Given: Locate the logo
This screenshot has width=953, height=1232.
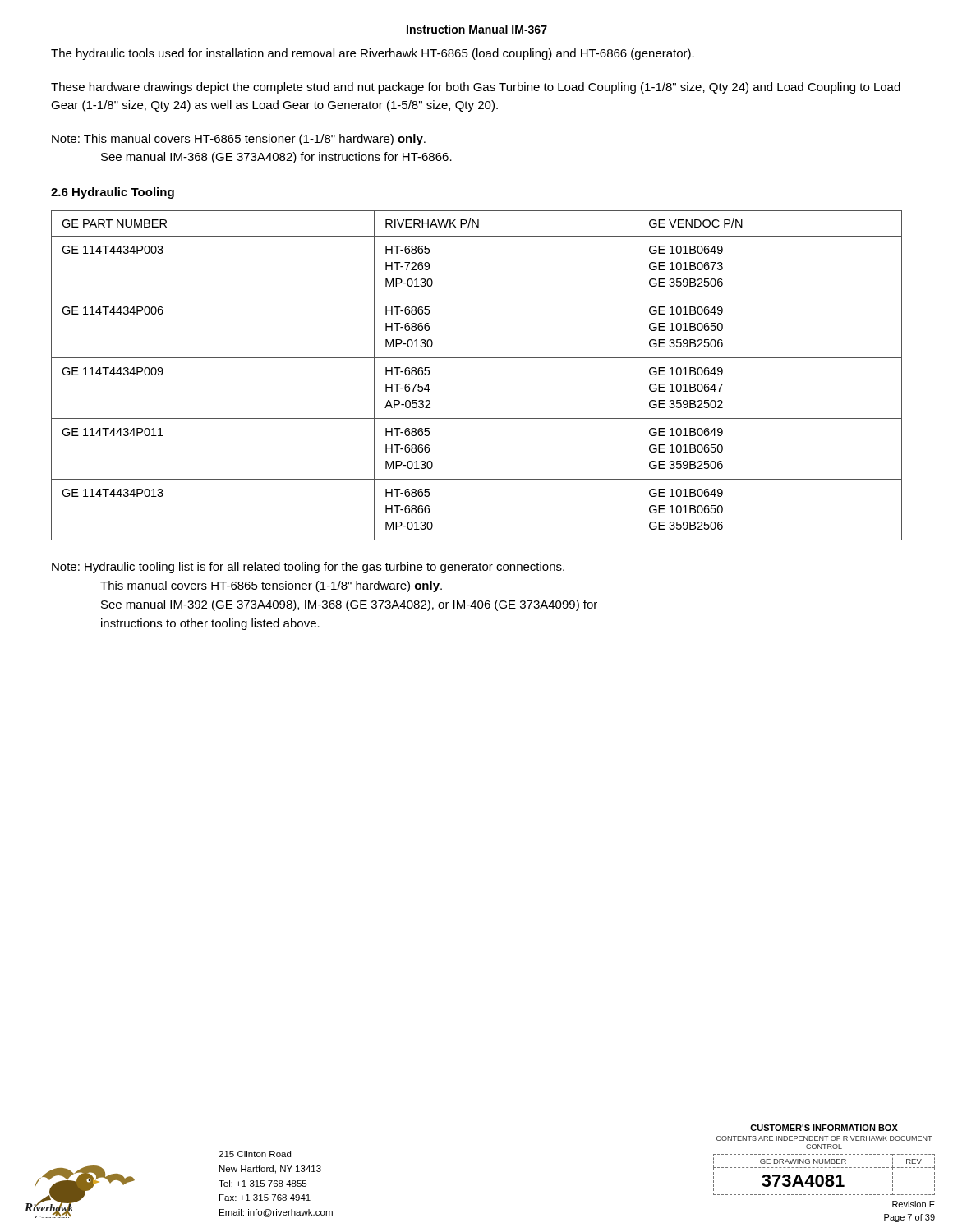Looking at the screenshot, I should click(x=102, y=1194).
